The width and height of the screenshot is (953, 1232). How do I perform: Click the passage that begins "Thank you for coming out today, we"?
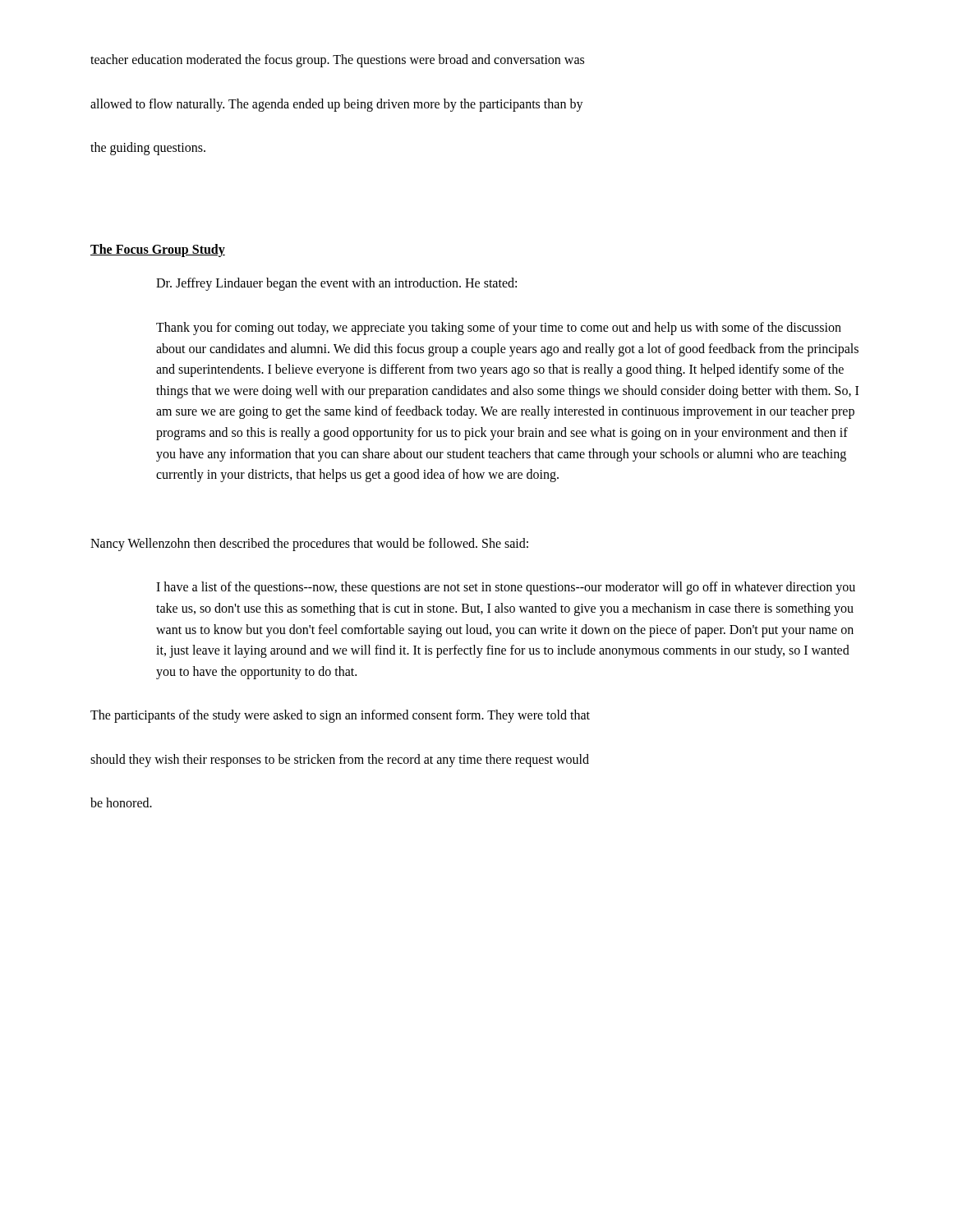[508, 401]
